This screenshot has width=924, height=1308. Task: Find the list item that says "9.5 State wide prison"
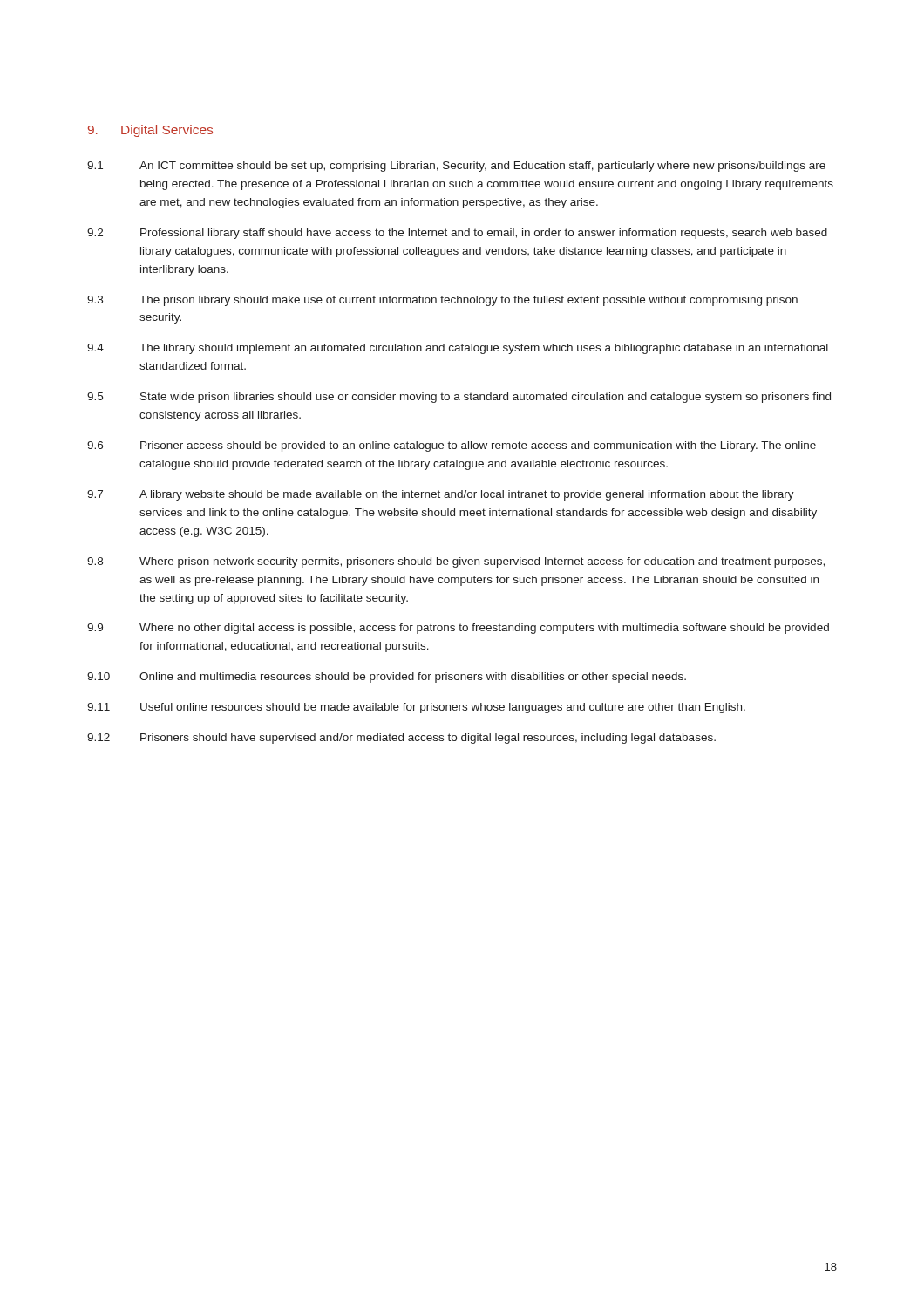click(x=462, y=406)
